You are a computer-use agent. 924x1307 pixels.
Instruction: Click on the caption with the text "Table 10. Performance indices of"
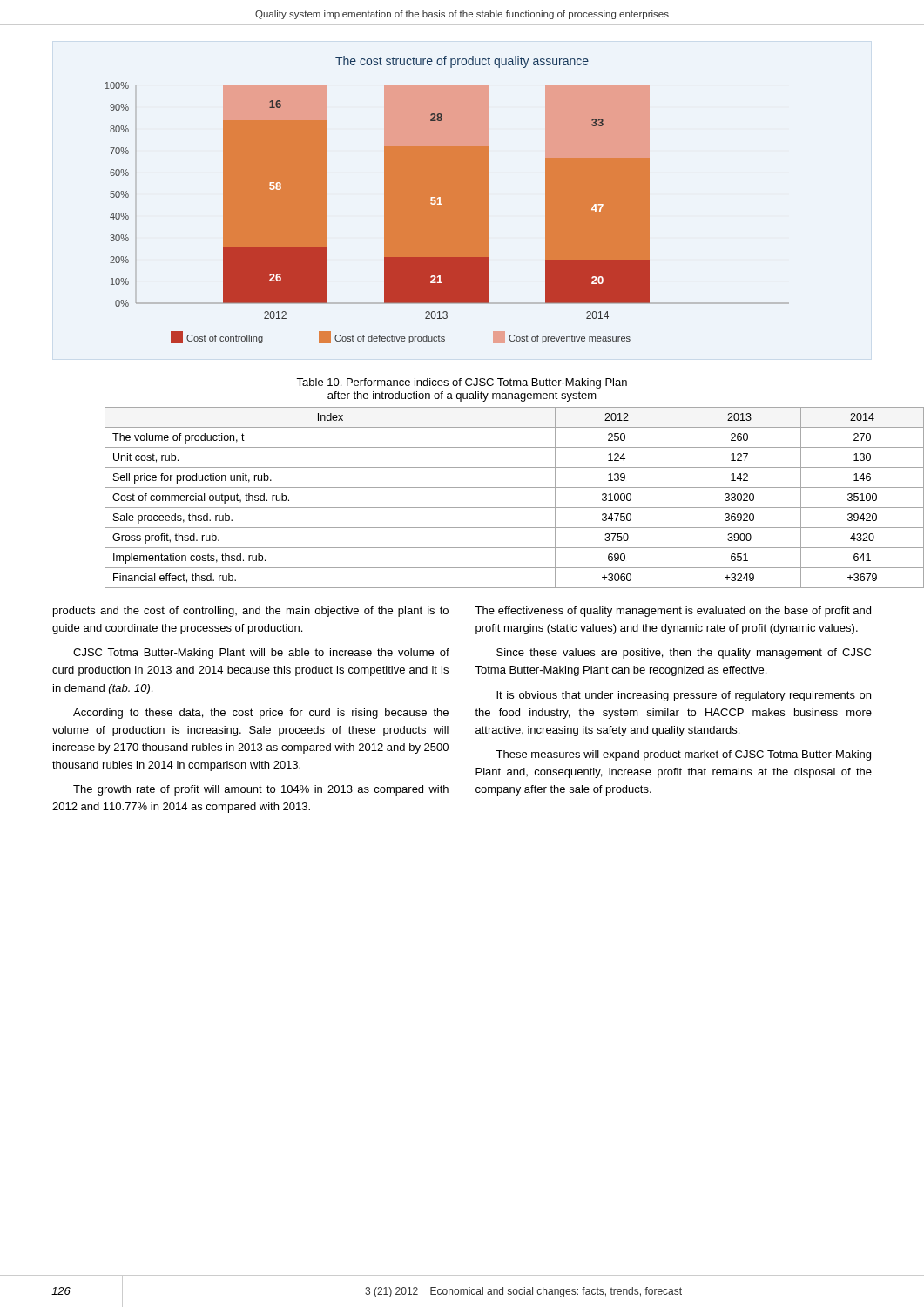point(462,389)
